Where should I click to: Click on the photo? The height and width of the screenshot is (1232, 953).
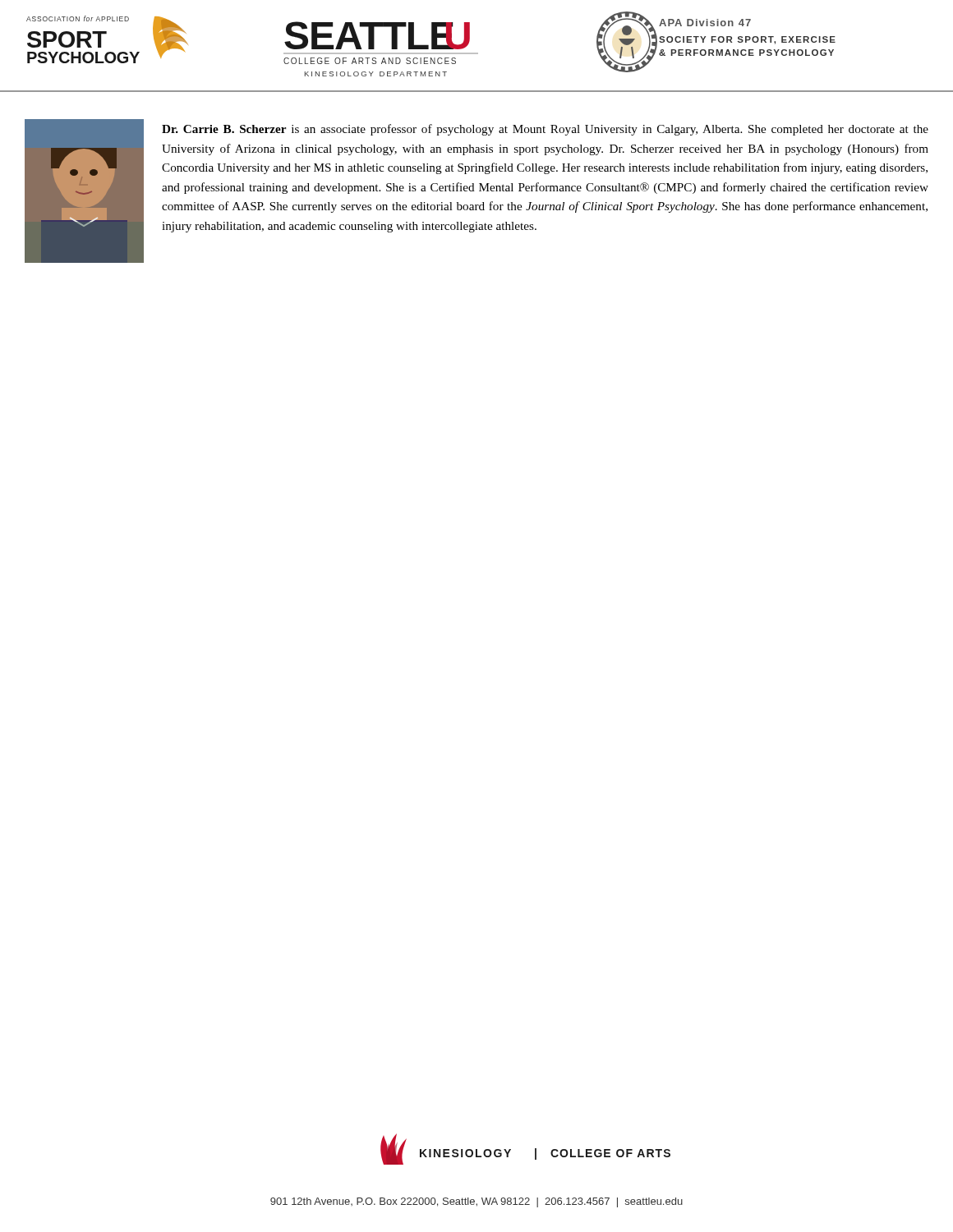84,191
